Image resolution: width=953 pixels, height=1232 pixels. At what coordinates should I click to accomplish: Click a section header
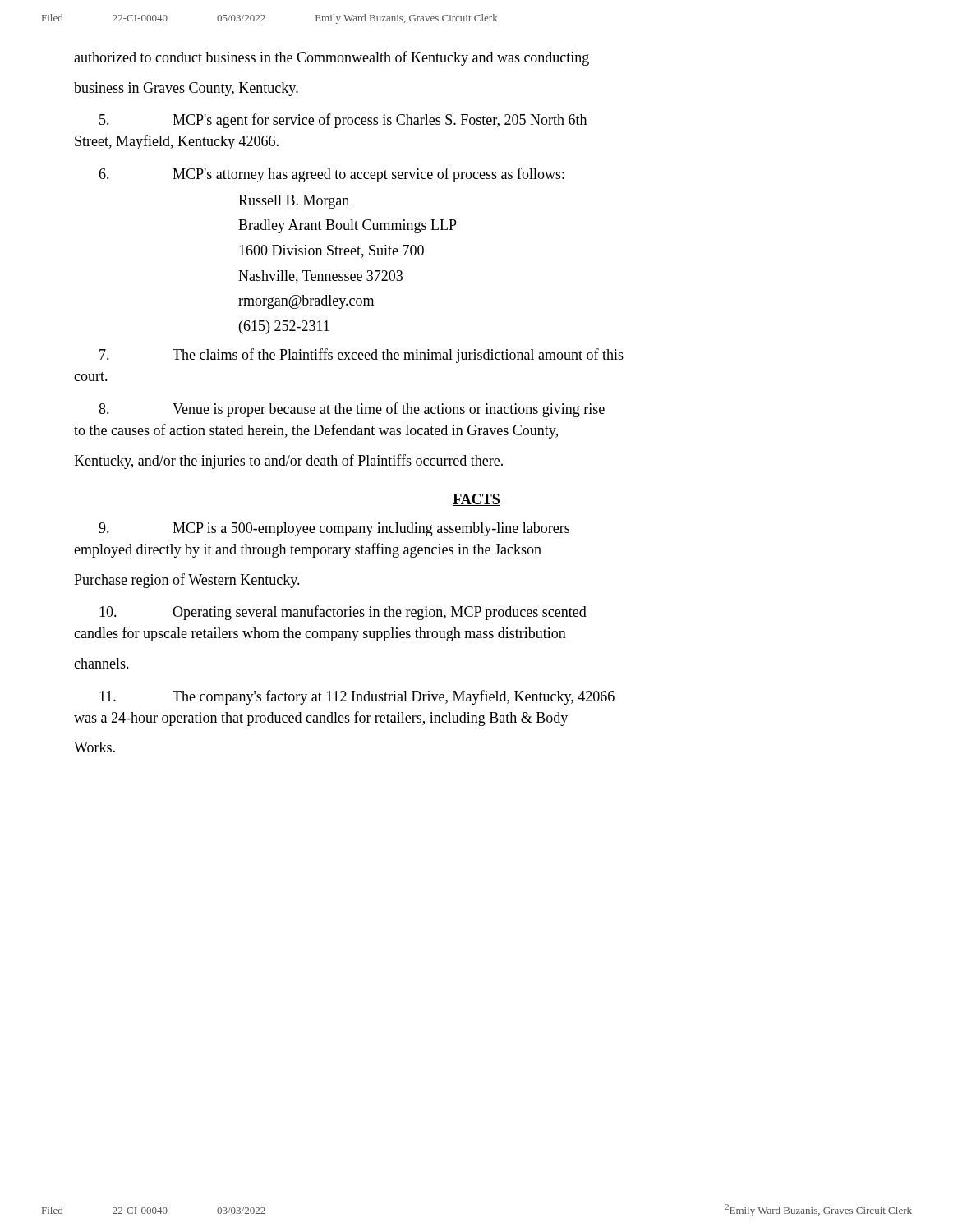[x=476, y=500]
